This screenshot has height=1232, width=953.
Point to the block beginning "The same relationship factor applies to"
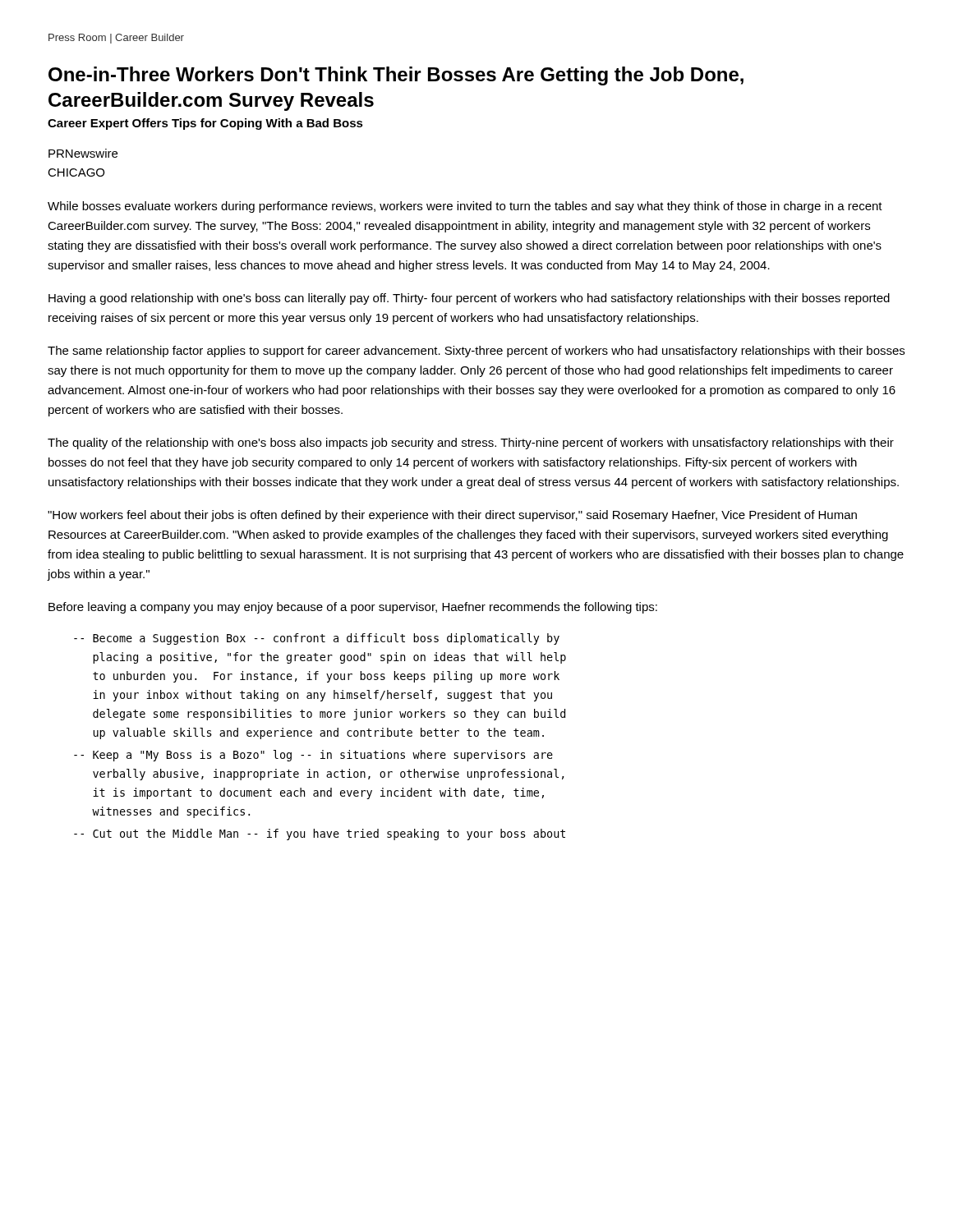click(476, 380)
